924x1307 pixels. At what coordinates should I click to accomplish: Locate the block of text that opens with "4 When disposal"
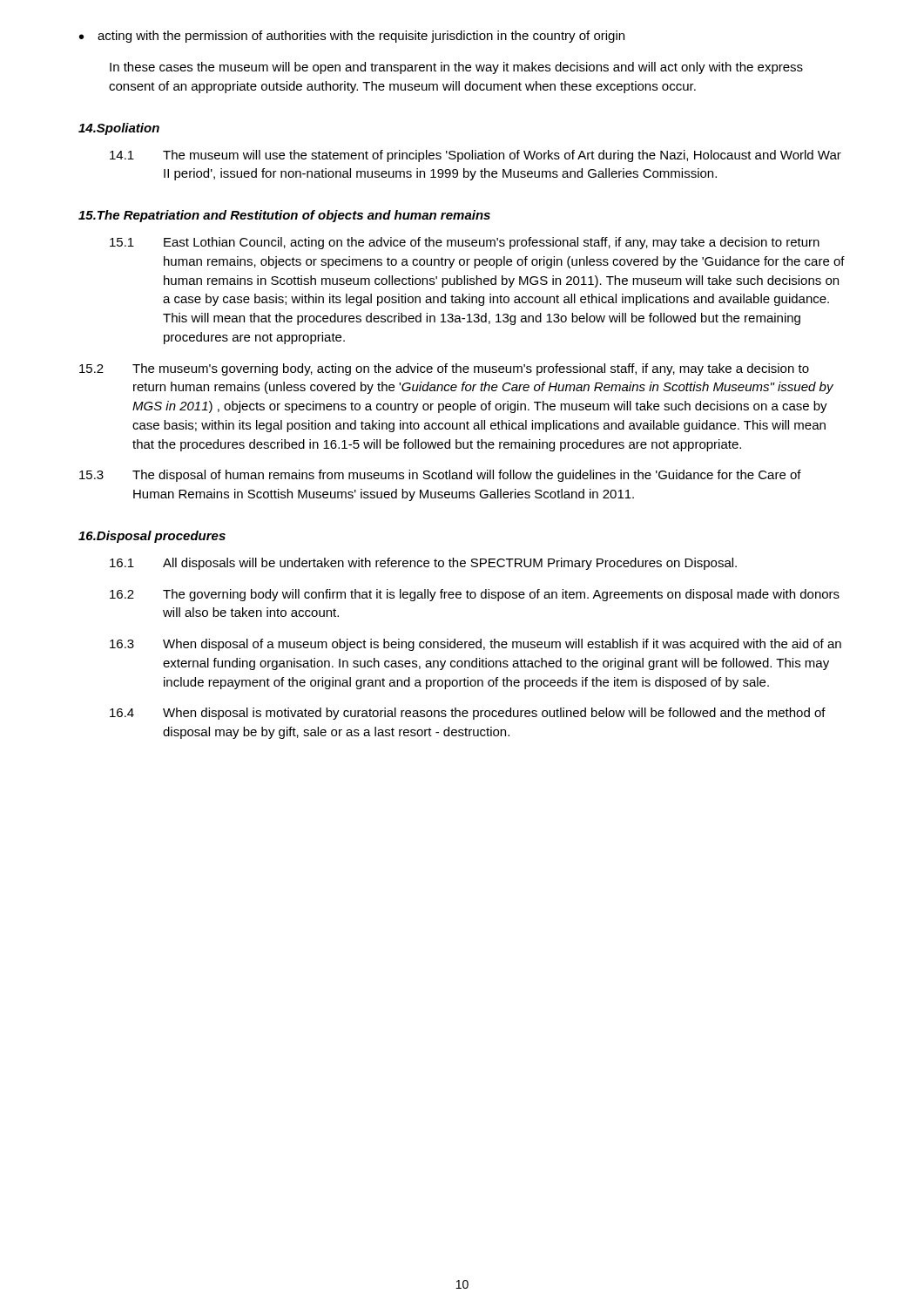tap(477, 722)
